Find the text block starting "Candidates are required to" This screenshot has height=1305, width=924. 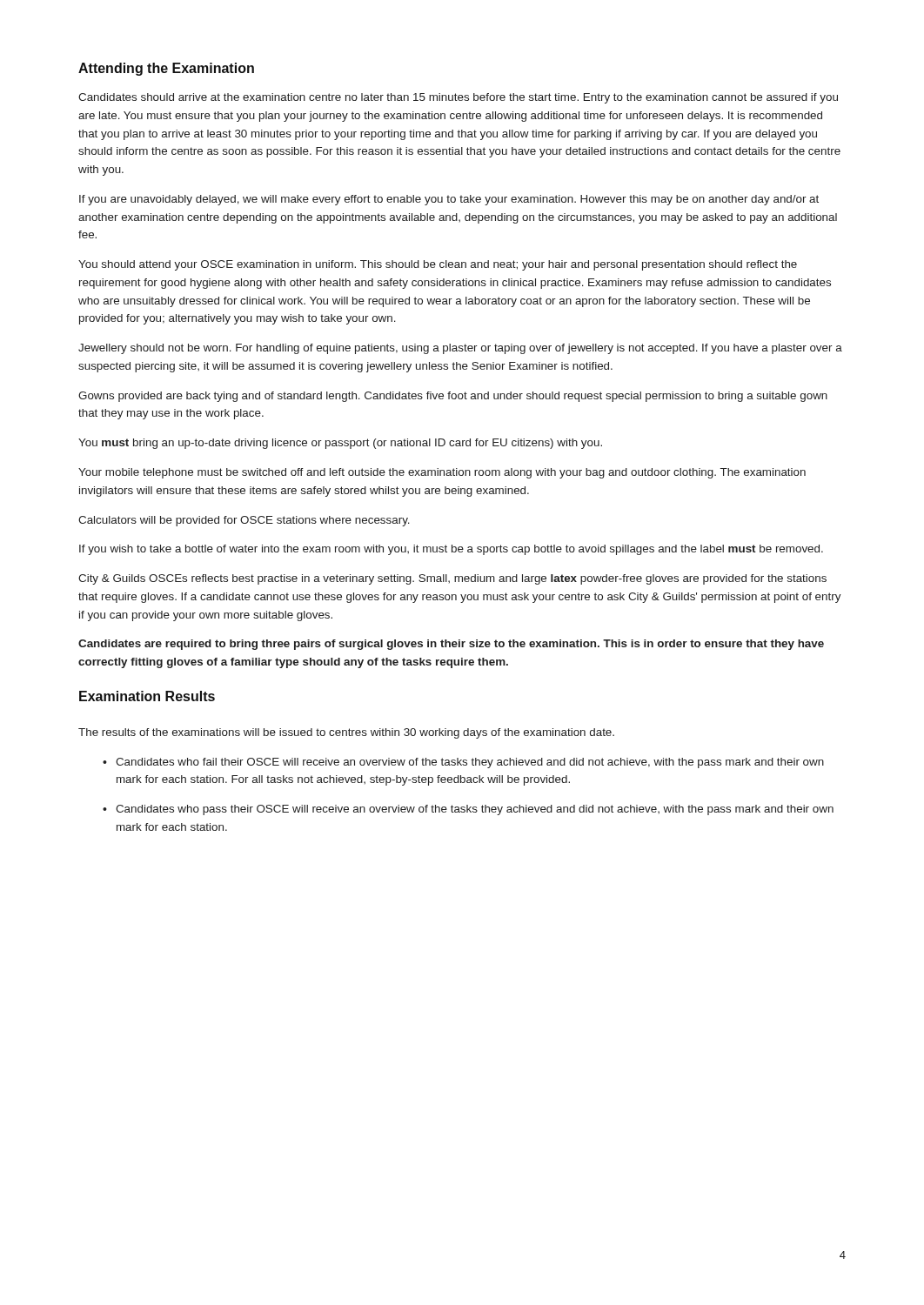coord(451,653)
